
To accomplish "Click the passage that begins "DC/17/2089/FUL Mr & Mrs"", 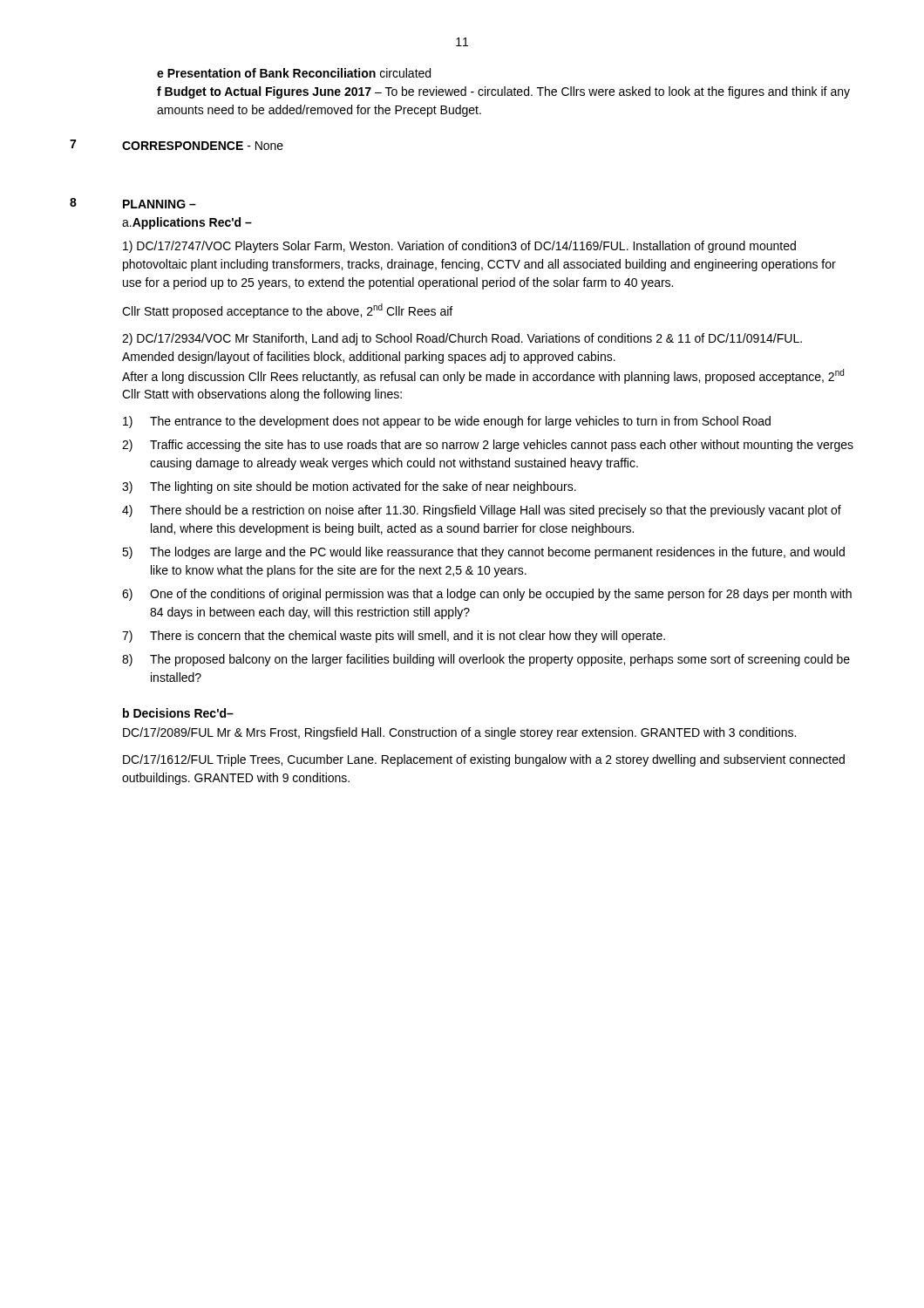I will pos(460,733).
